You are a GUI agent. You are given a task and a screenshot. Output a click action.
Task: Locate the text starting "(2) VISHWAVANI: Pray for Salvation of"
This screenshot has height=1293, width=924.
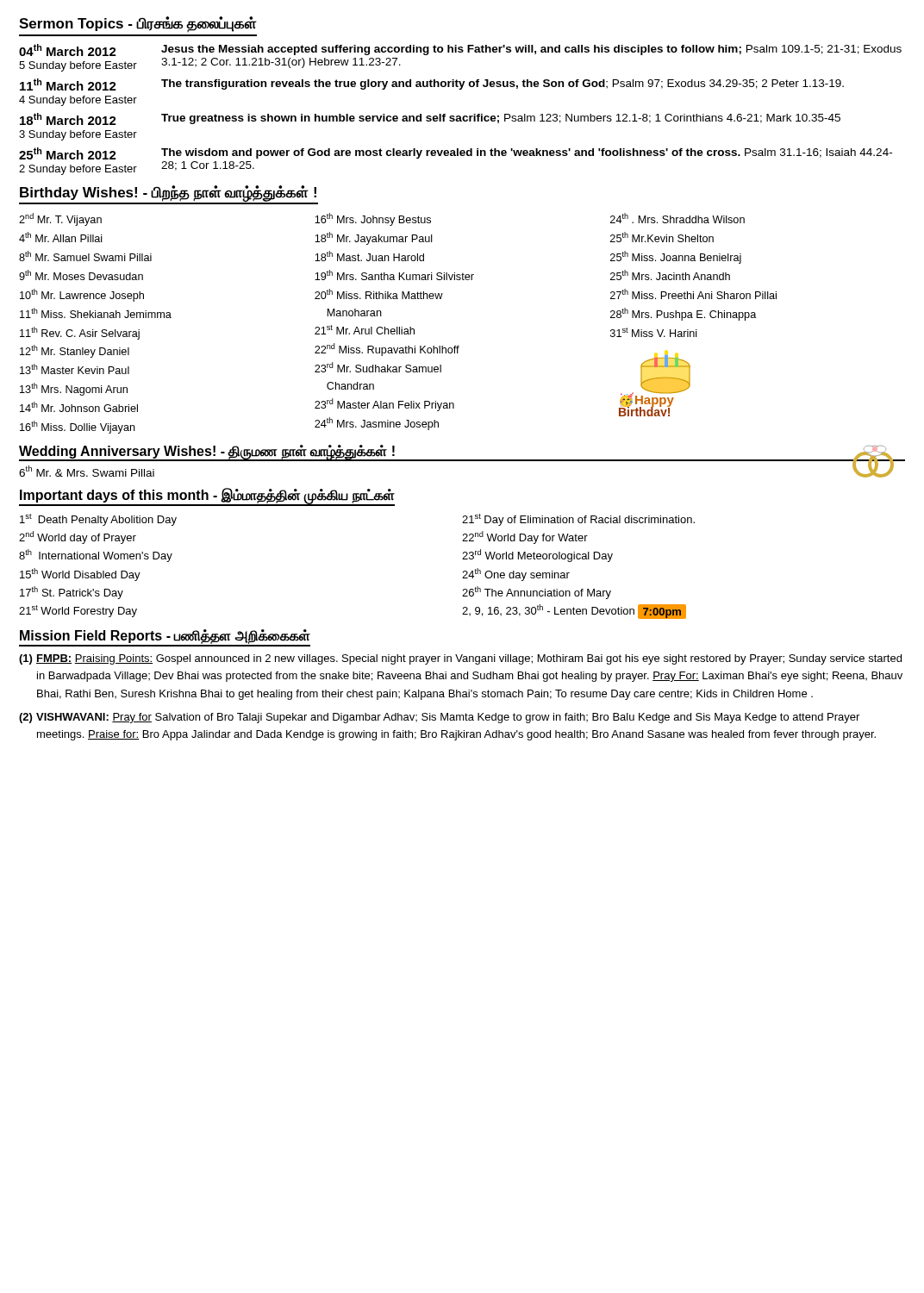pos(462,726)
